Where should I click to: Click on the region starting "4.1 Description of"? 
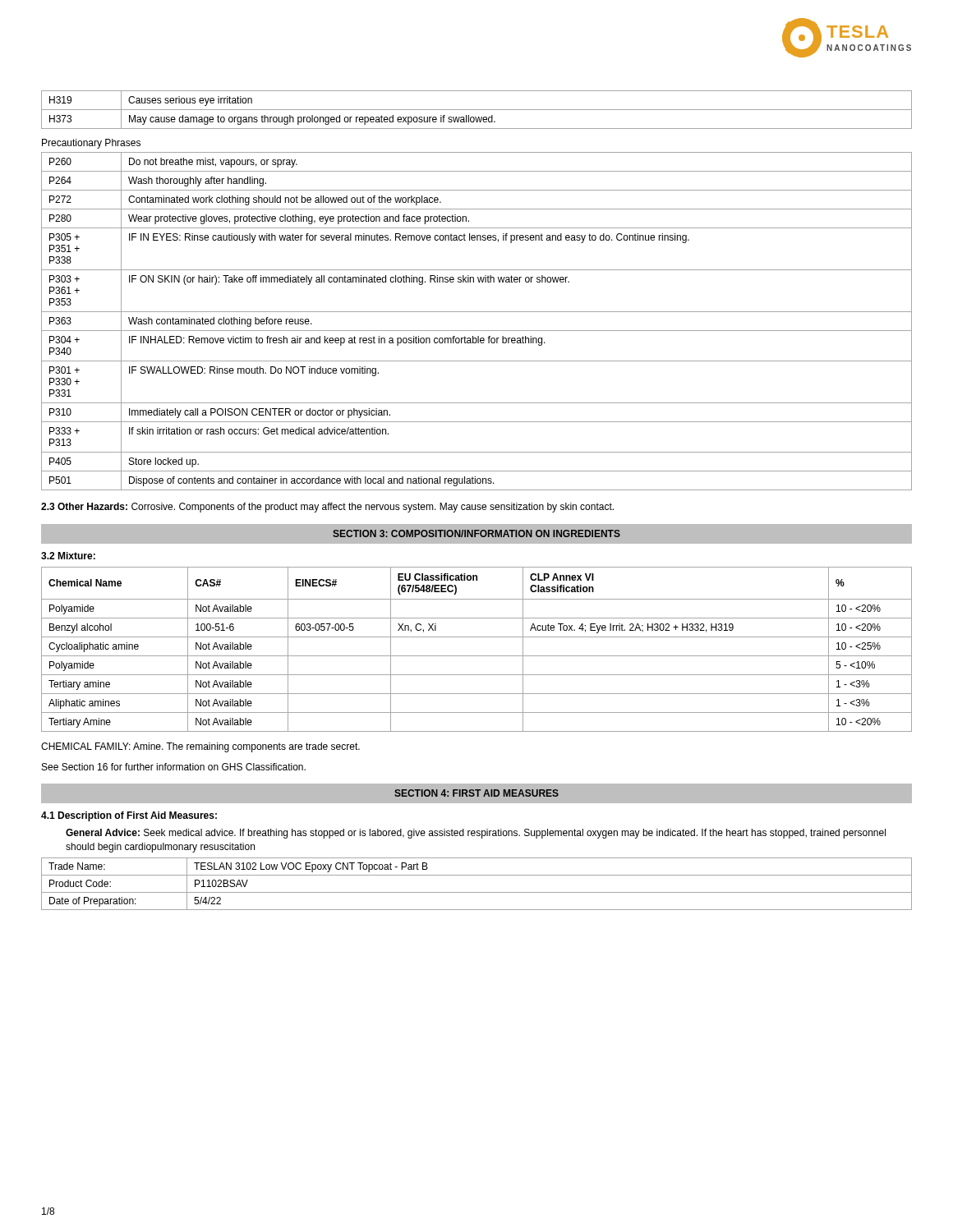[129, 816]
